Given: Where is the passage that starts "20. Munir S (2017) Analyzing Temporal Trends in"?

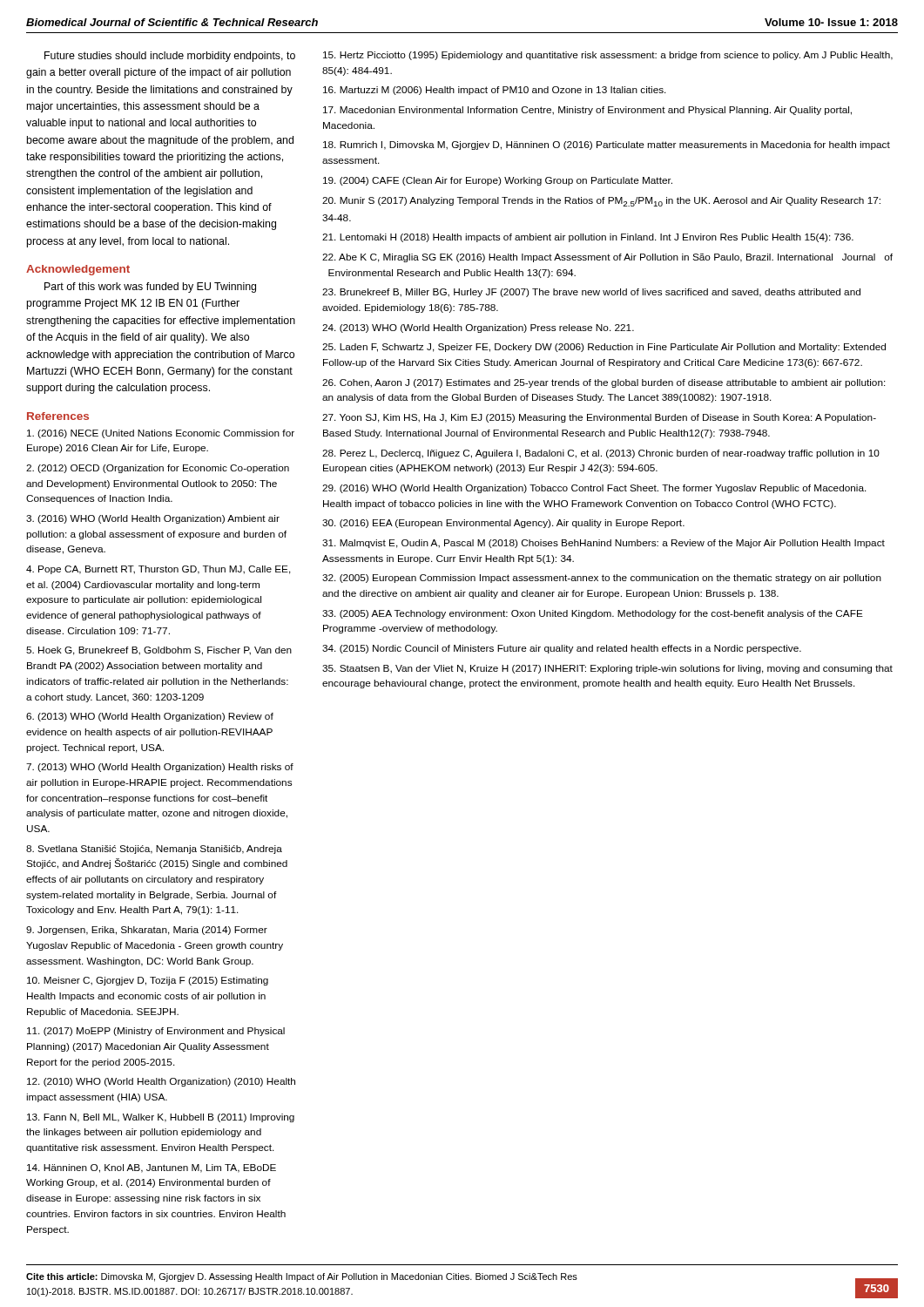Looking at the screenshot, I should pos(602,209).
